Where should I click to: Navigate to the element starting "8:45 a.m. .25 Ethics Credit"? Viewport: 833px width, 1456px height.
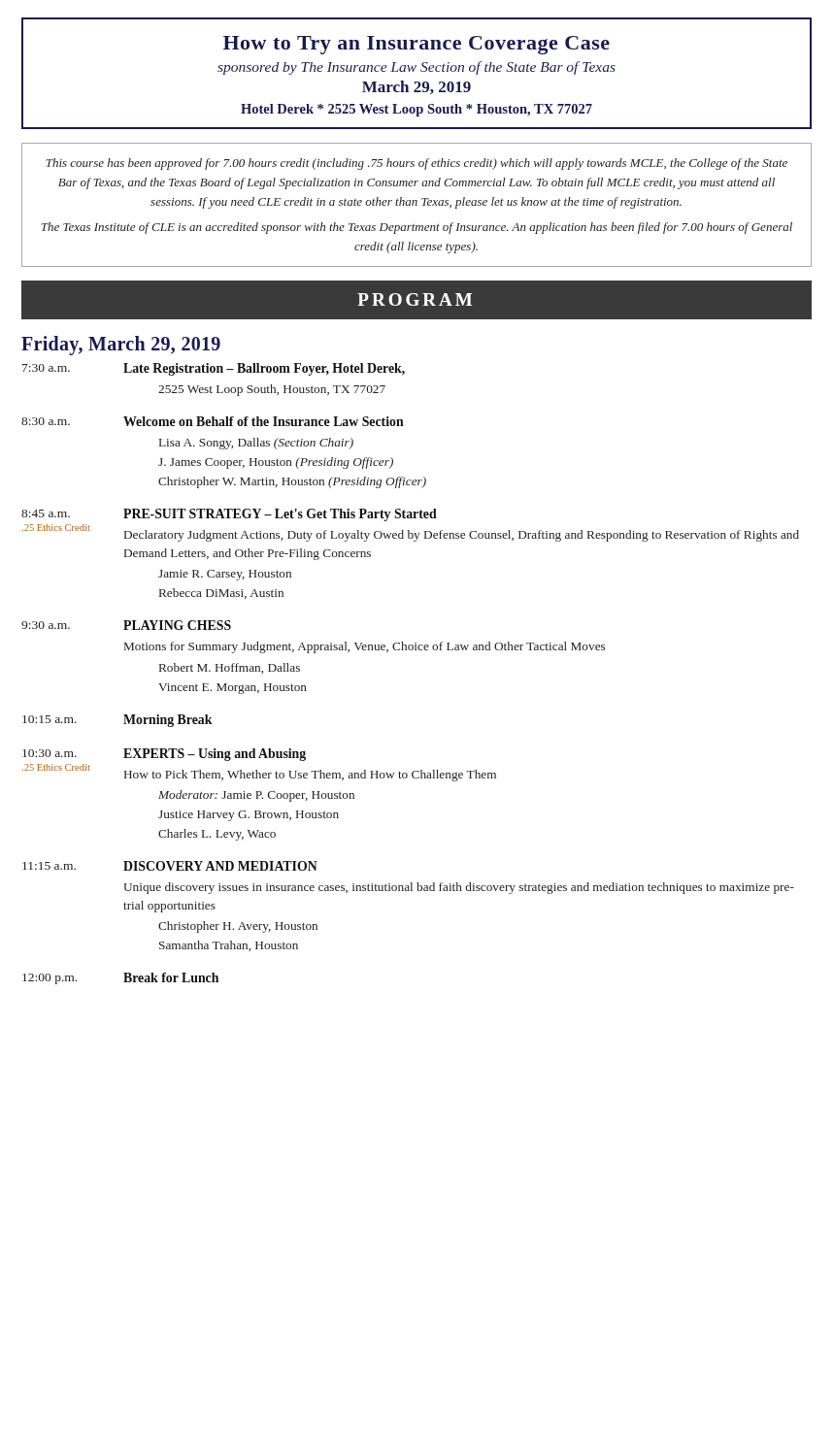[x=229, y=515]
